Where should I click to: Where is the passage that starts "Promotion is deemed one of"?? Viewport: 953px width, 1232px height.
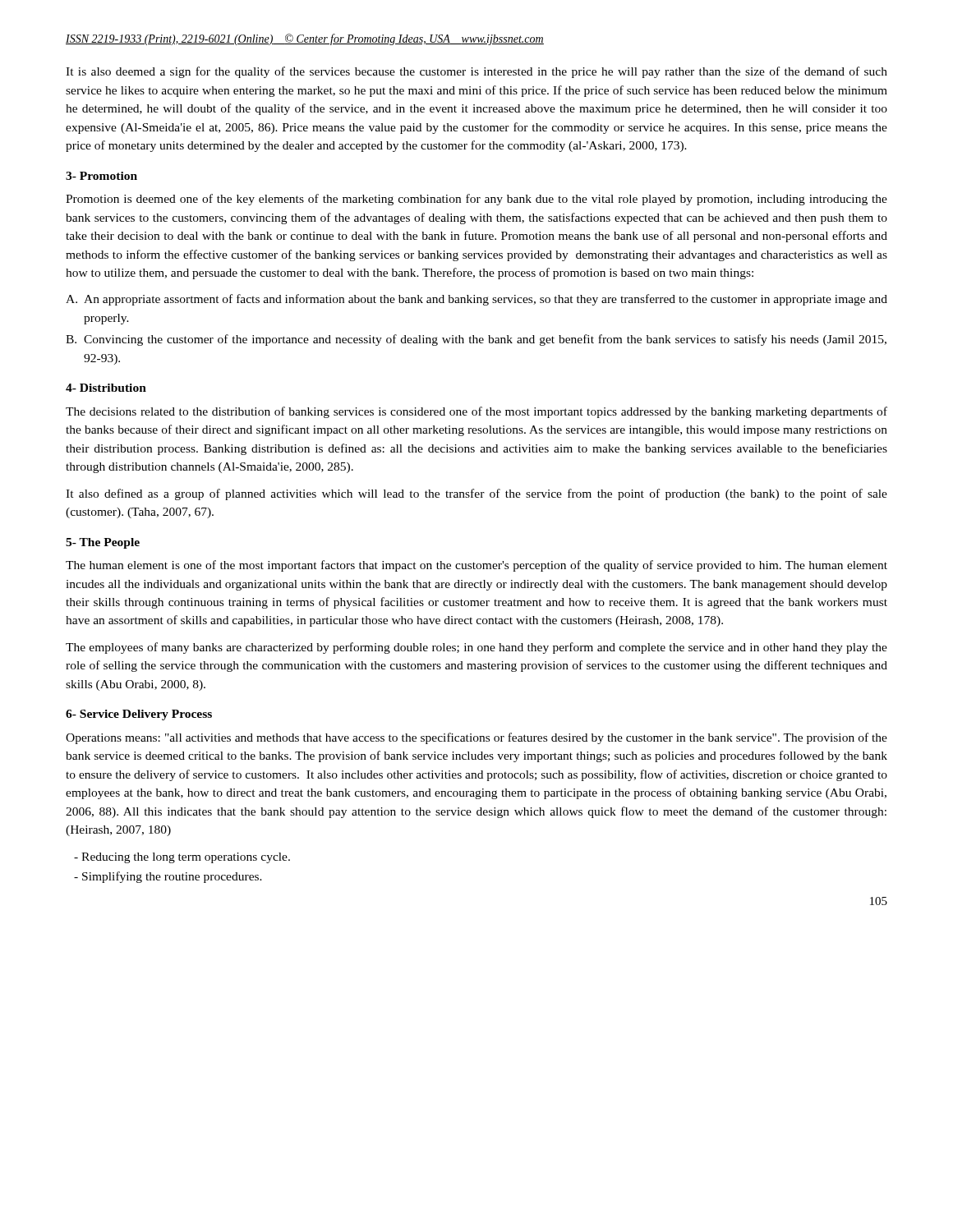pos(476,235)
